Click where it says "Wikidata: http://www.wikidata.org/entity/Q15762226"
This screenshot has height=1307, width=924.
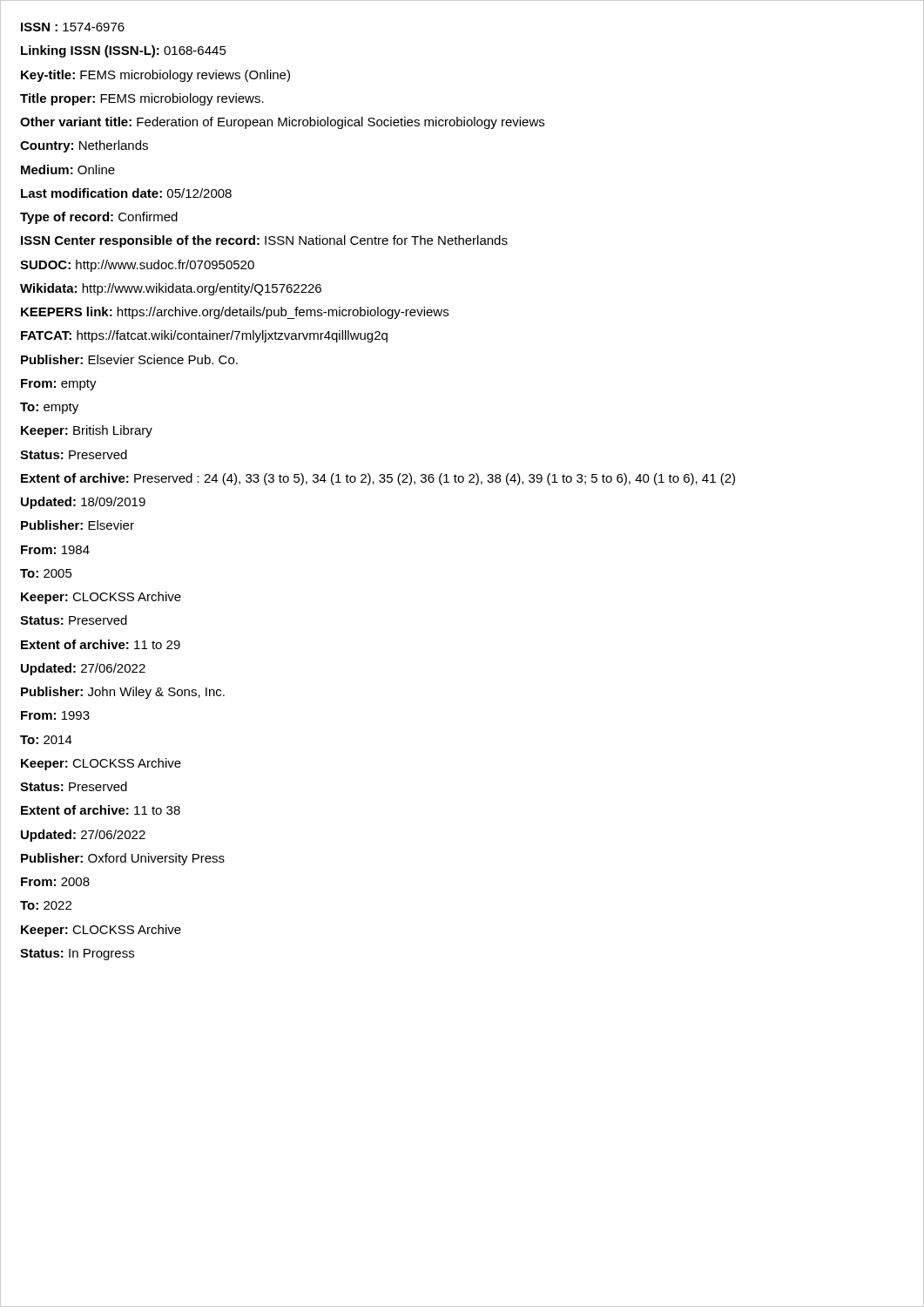pyautogui.click(x=171, y=288)
